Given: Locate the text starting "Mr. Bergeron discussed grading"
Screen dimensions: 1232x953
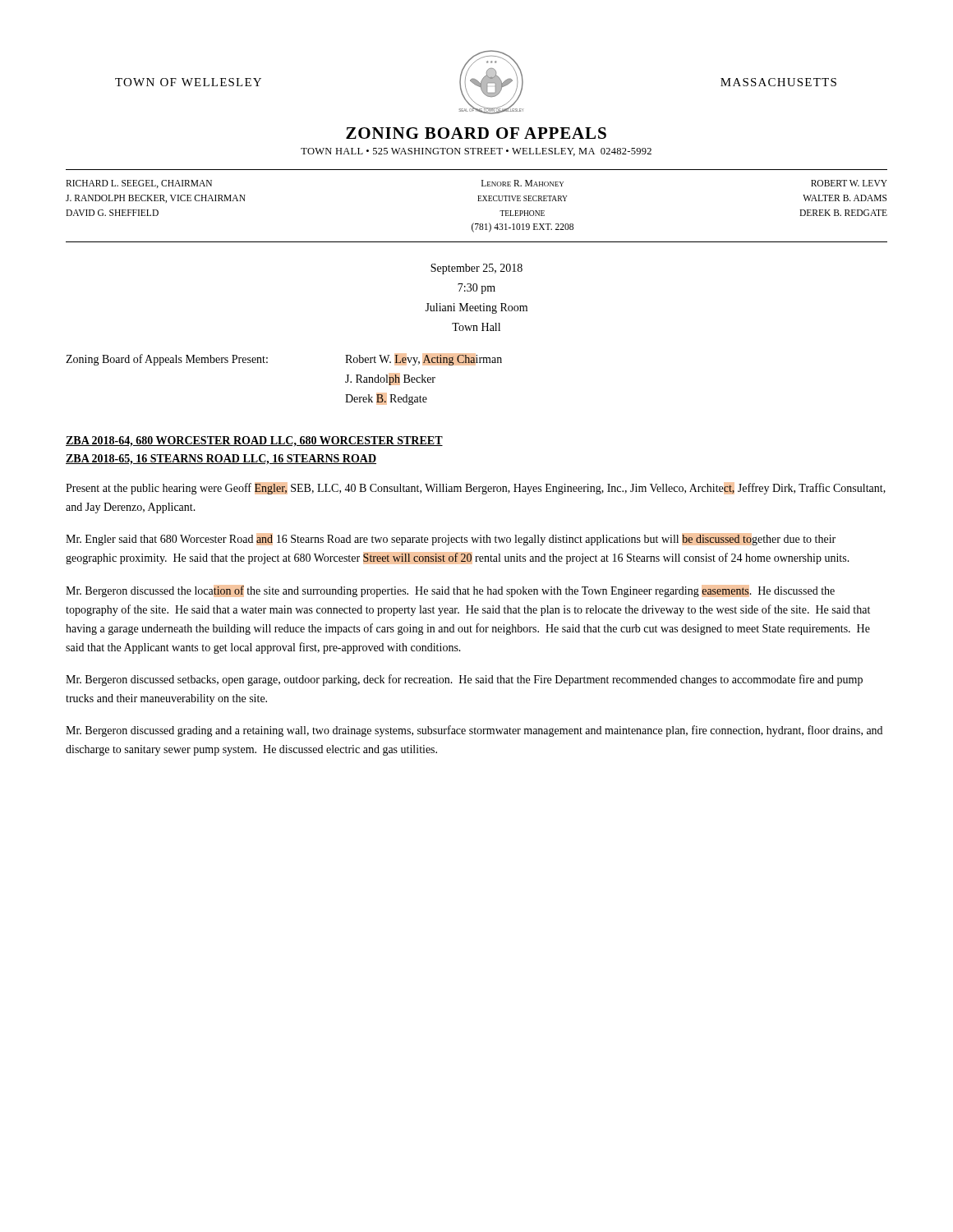Looking at the screenshot, I should click(x=474, y=740).
